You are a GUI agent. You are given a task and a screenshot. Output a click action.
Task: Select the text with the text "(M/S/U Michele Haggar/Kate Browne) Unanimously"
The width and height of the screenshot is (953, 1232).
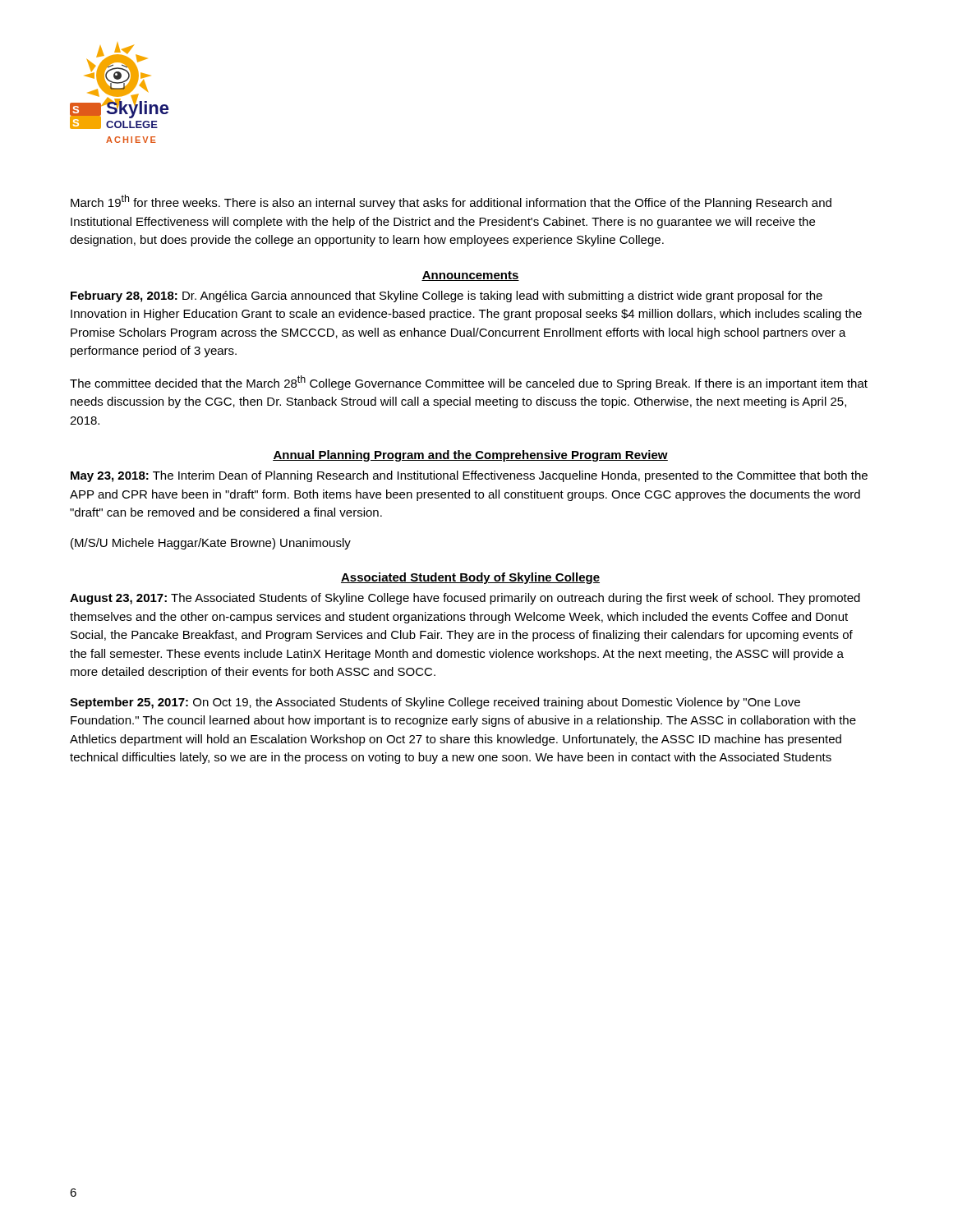coord(211,544)
